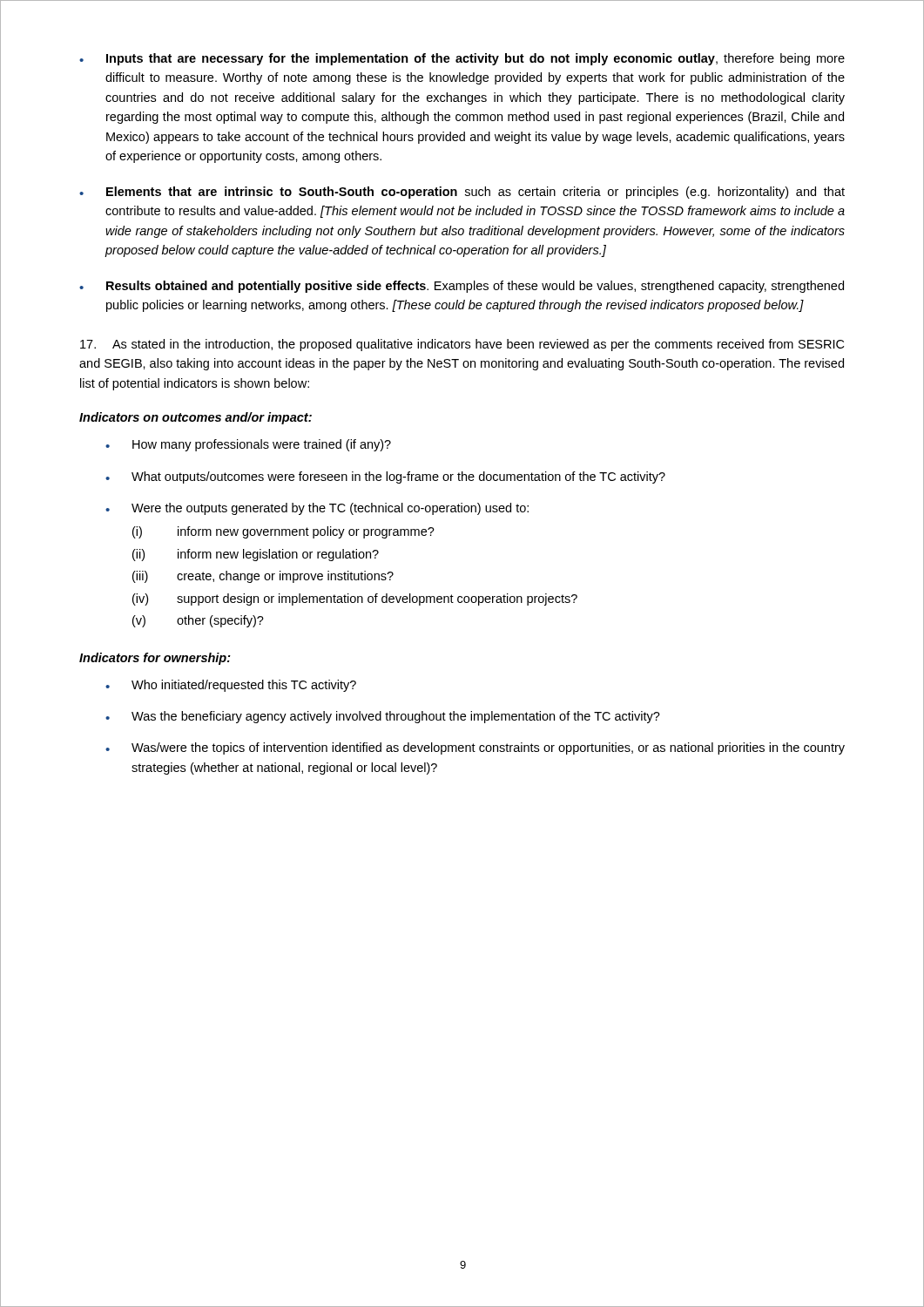Click on the block starting "• Was the beneficiary agency actively"
This screenshot has width=924, height=1307.
(x=475, y=717)
